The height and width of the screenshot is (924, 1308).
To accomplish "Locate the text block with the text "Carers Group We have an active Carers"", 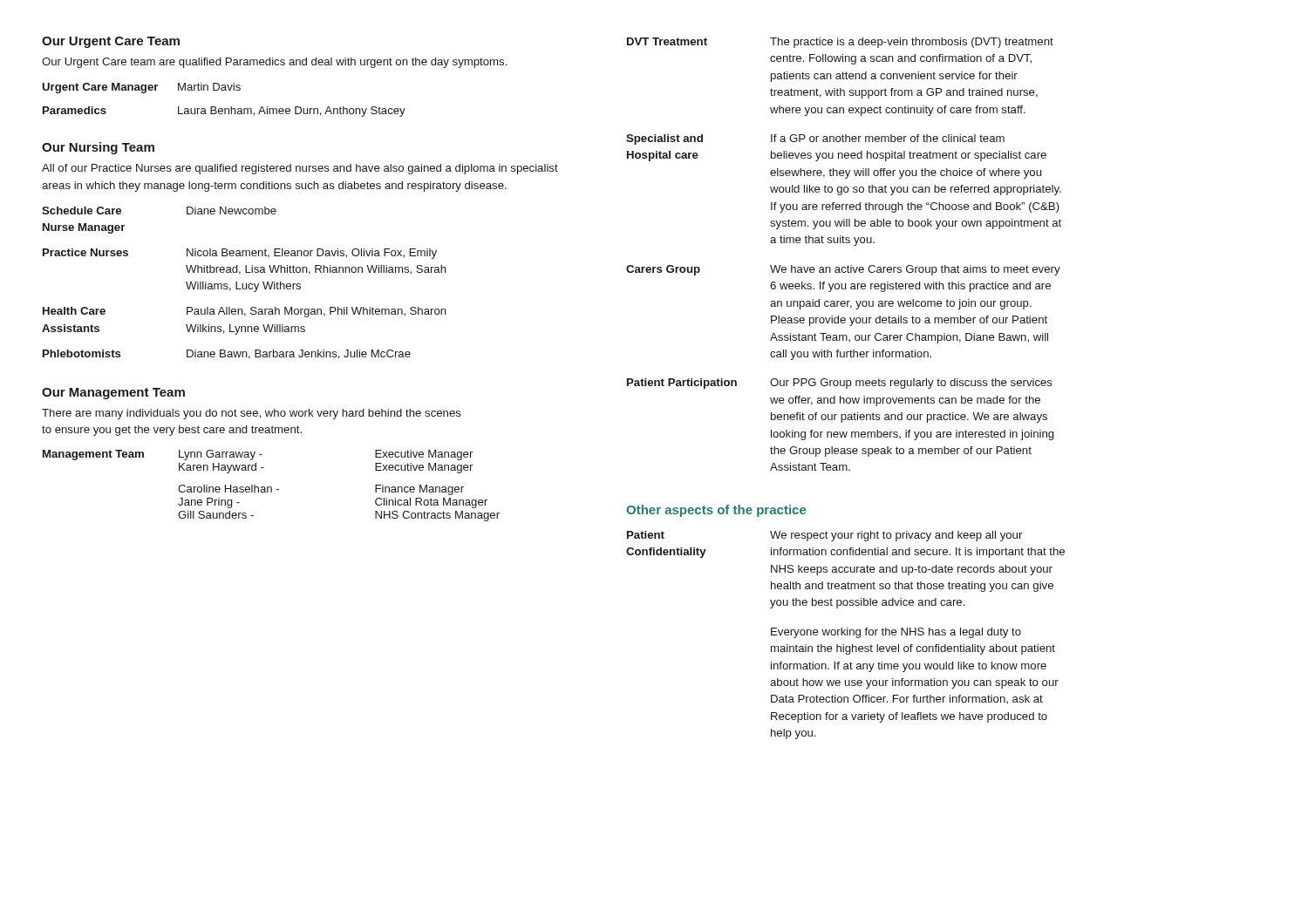I will (x=946, y=311).
